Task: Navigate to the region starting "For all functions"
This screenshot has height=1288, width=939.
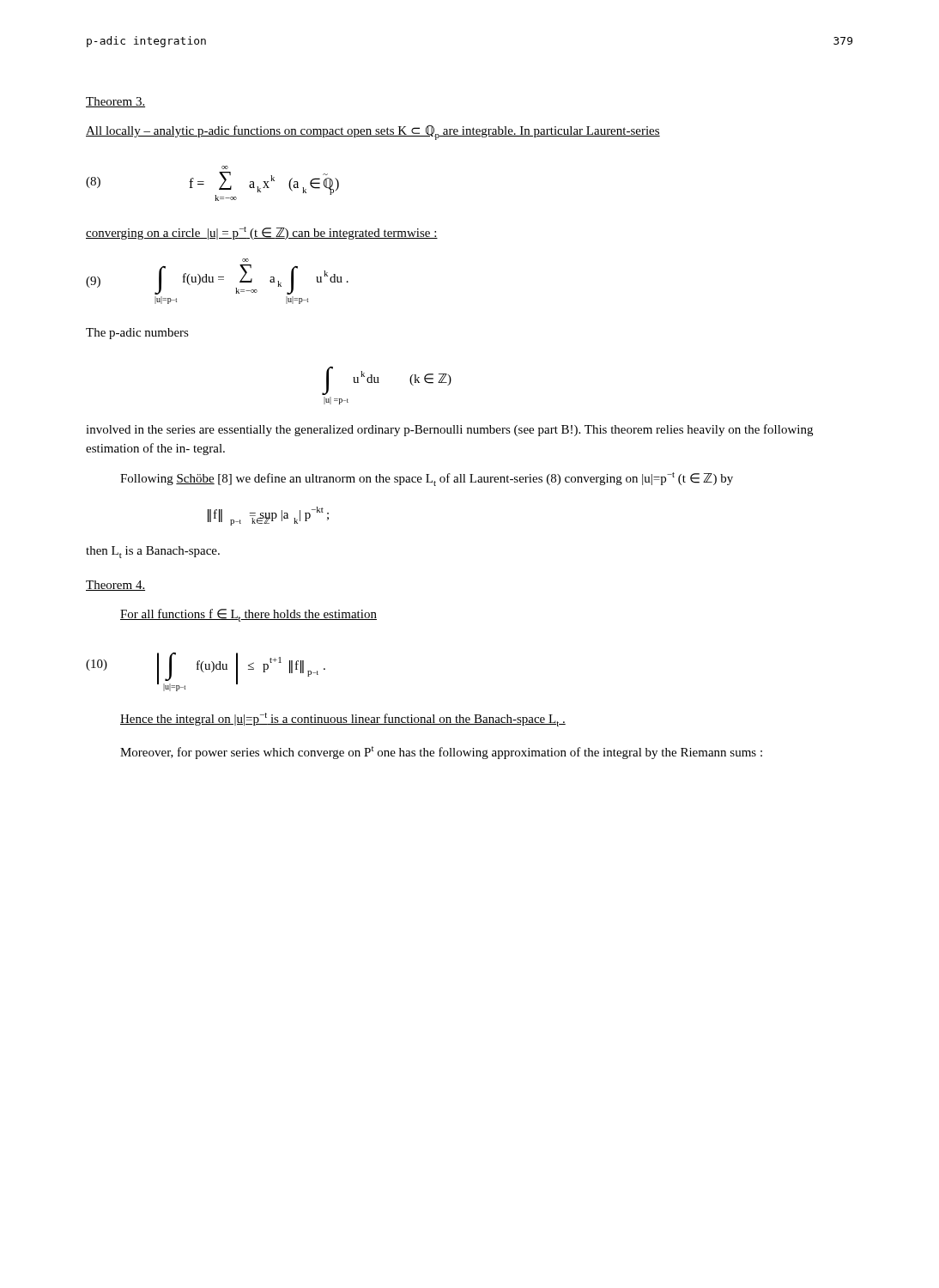Action: pyautogui.click(x=248, y=615)
